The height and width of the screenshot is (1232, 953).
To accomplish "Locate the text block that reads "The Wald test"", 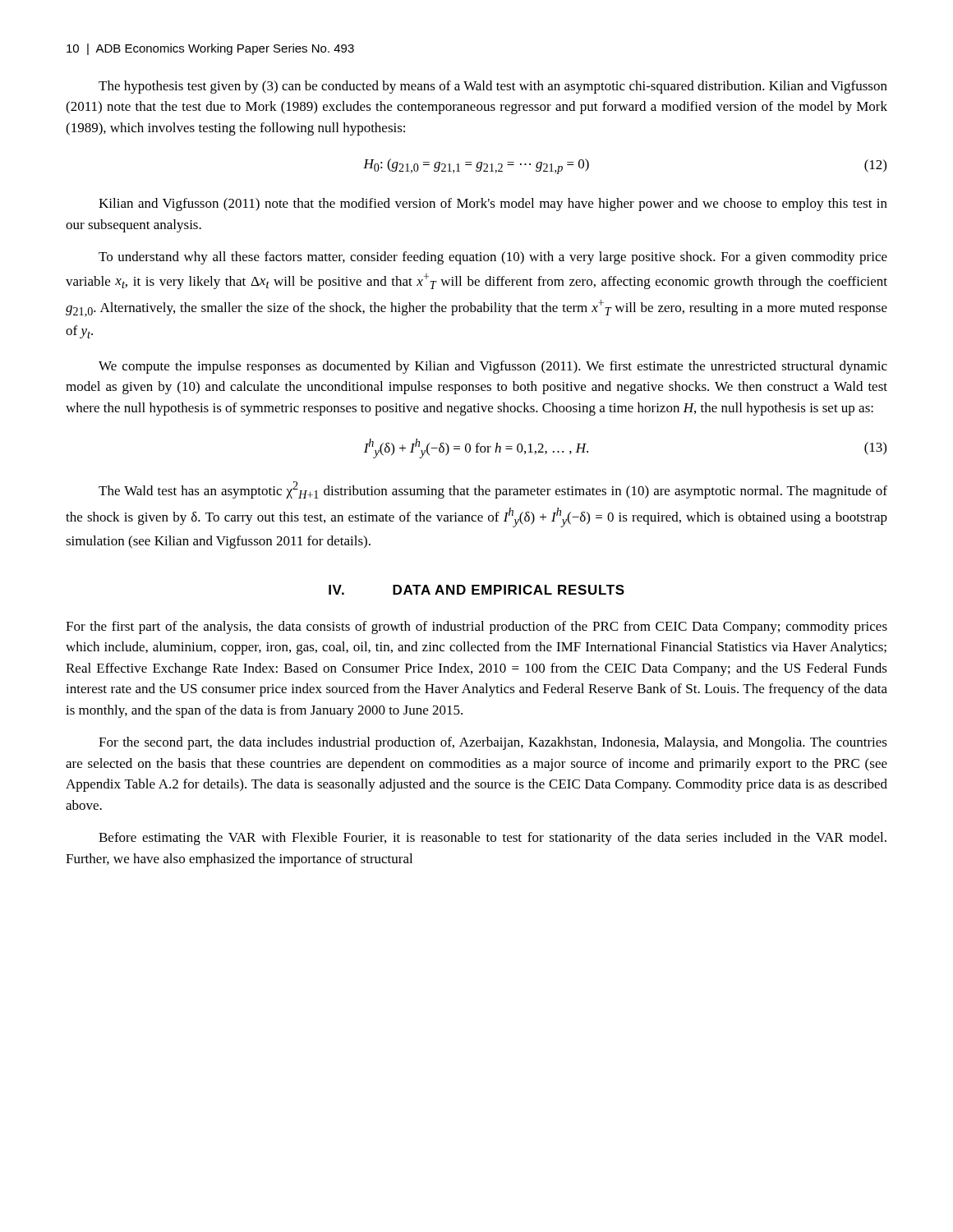I will (x=476, y=514).
